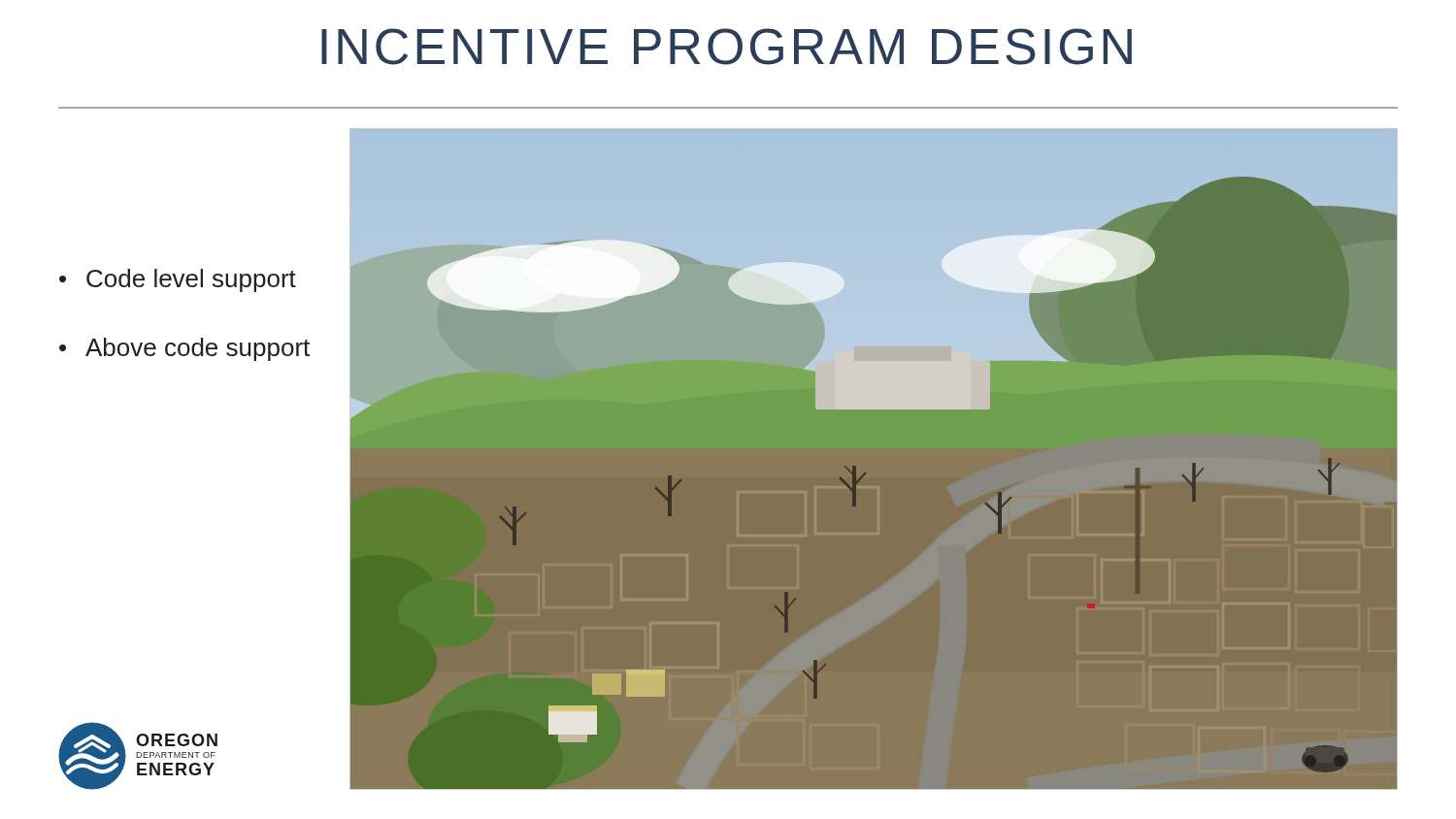This screenshot has height=819, width=1456.
Task: Click where it says "INCENTIVE PROGRAM DESIGN"
Action: click(728, 47)
